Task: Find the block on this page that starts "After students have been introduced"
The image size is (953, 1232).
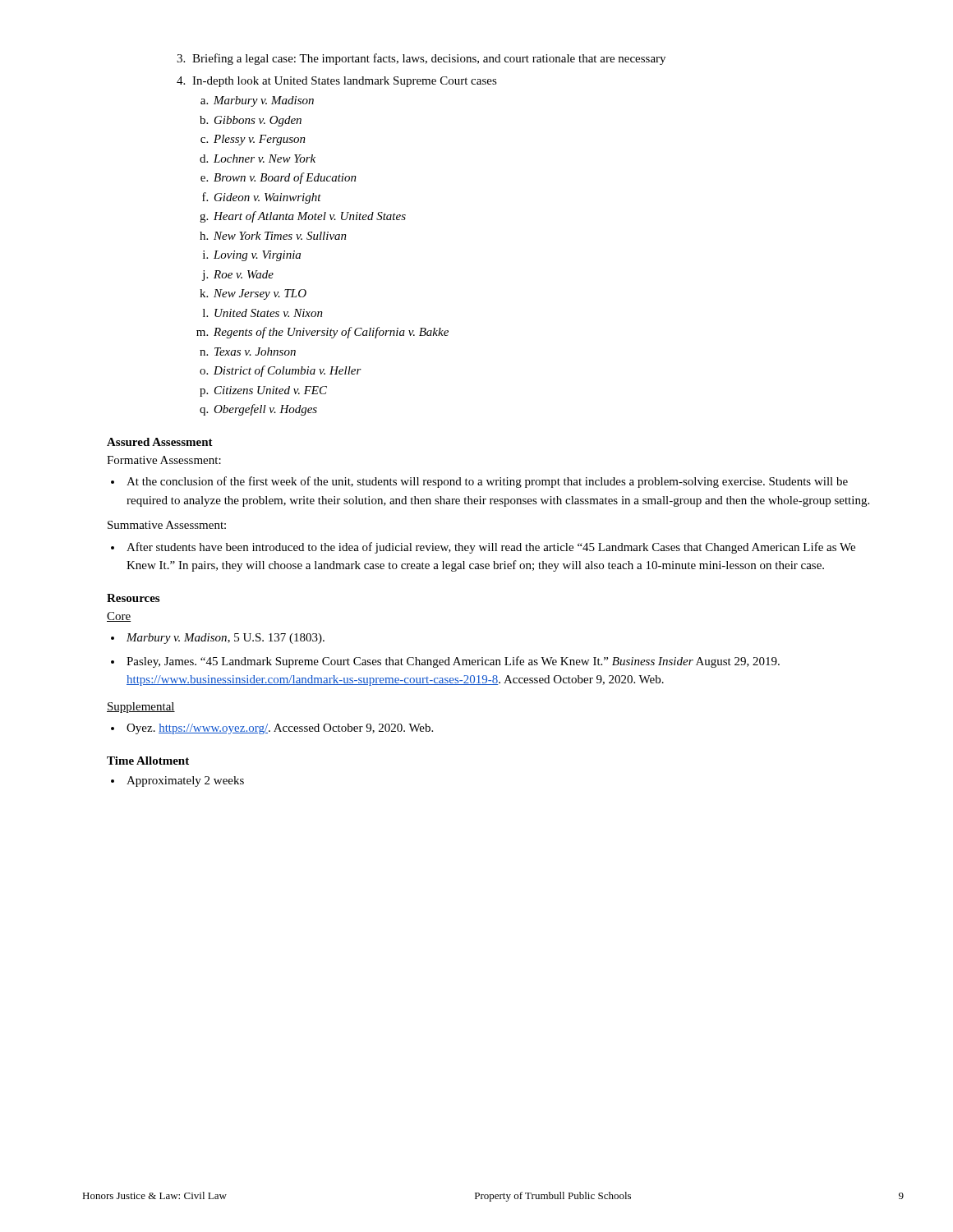Action: click(x=497, y=556)
